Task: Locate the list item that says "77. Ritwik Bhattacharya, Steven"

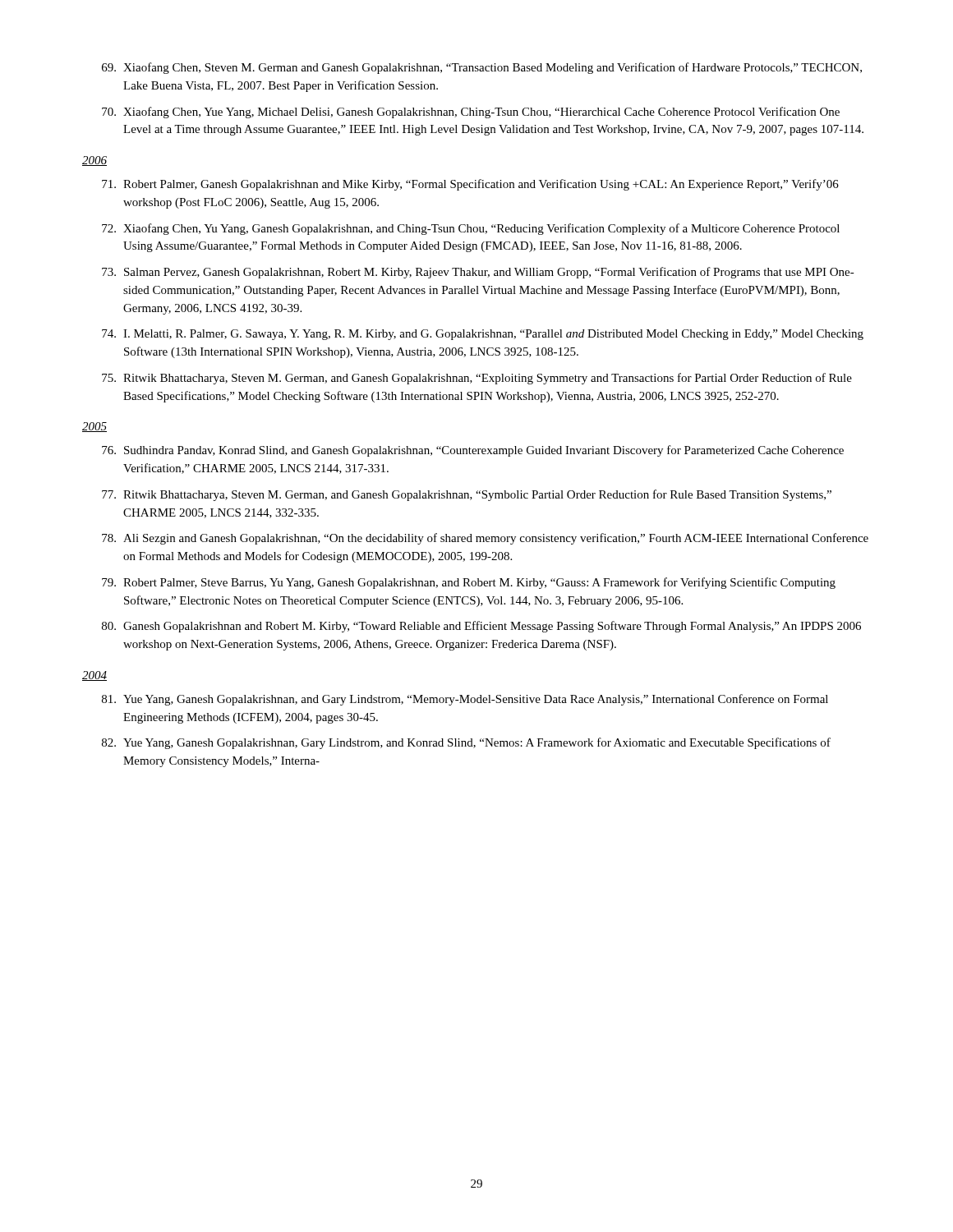Action: click(476, 504)
